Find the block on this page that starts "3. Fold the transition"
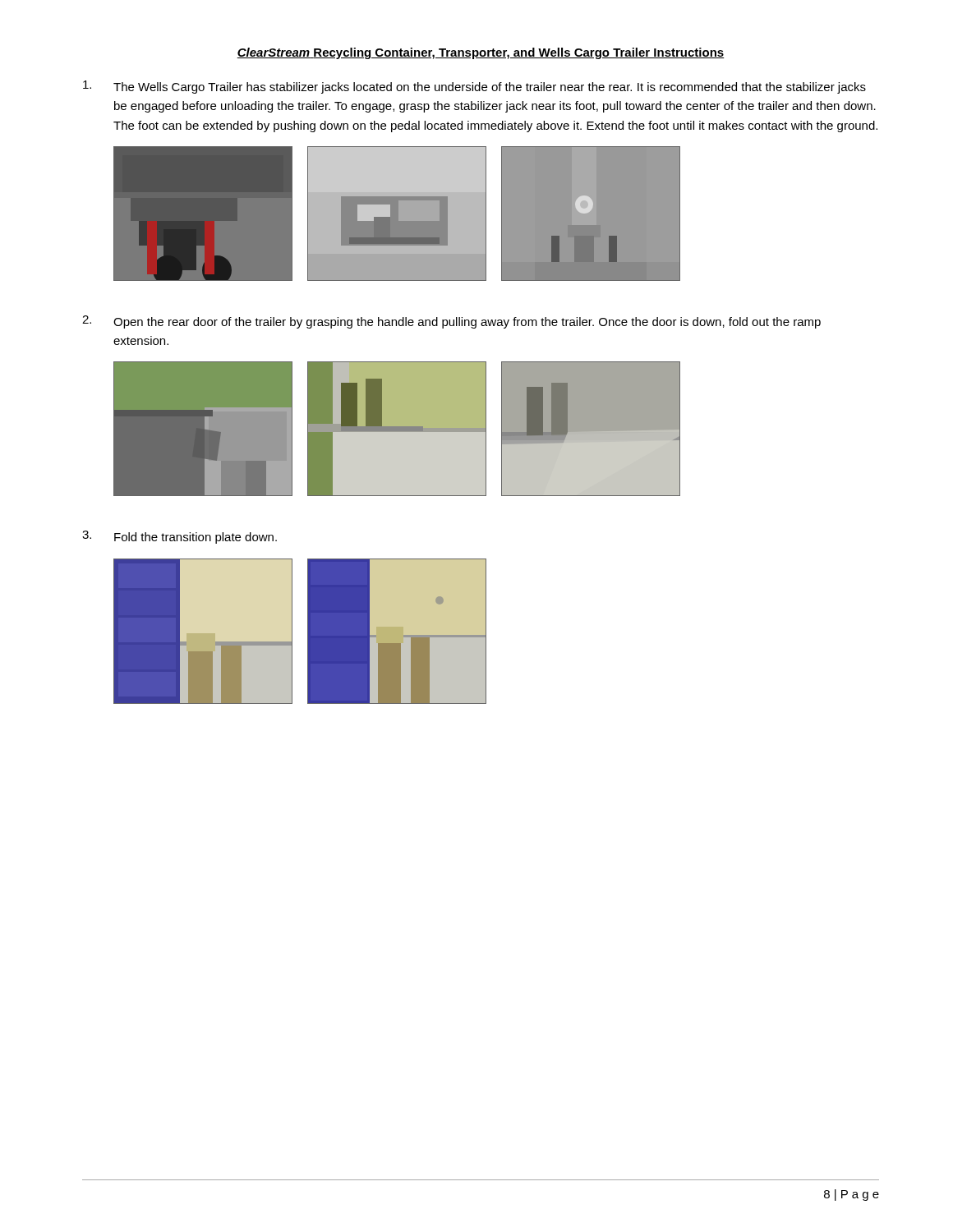This screenshot has width=953, height=1232. [180, 537]
